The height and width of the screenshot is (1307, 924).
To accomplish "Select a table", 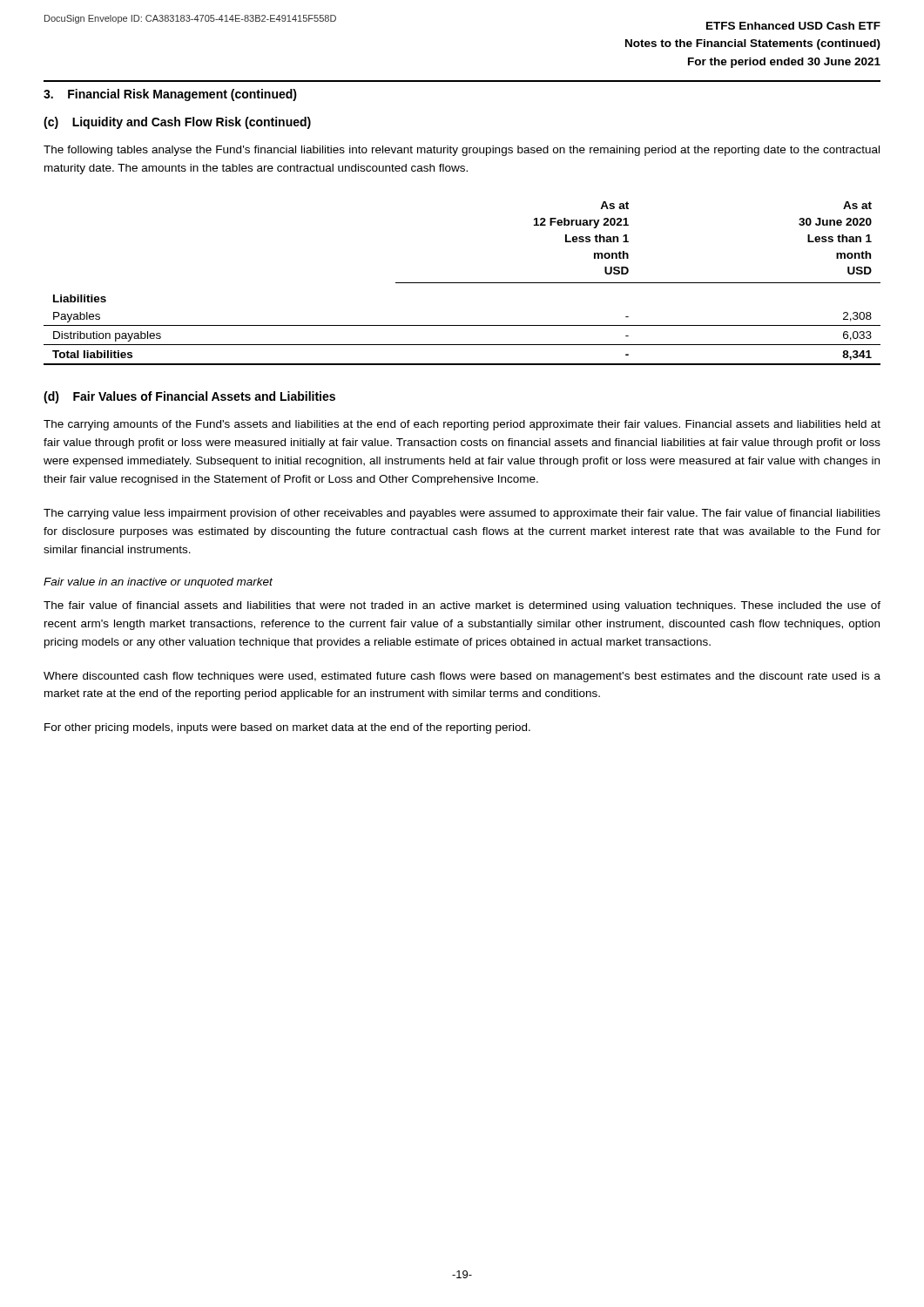I will pyautogui.click(x=462, y=280).
